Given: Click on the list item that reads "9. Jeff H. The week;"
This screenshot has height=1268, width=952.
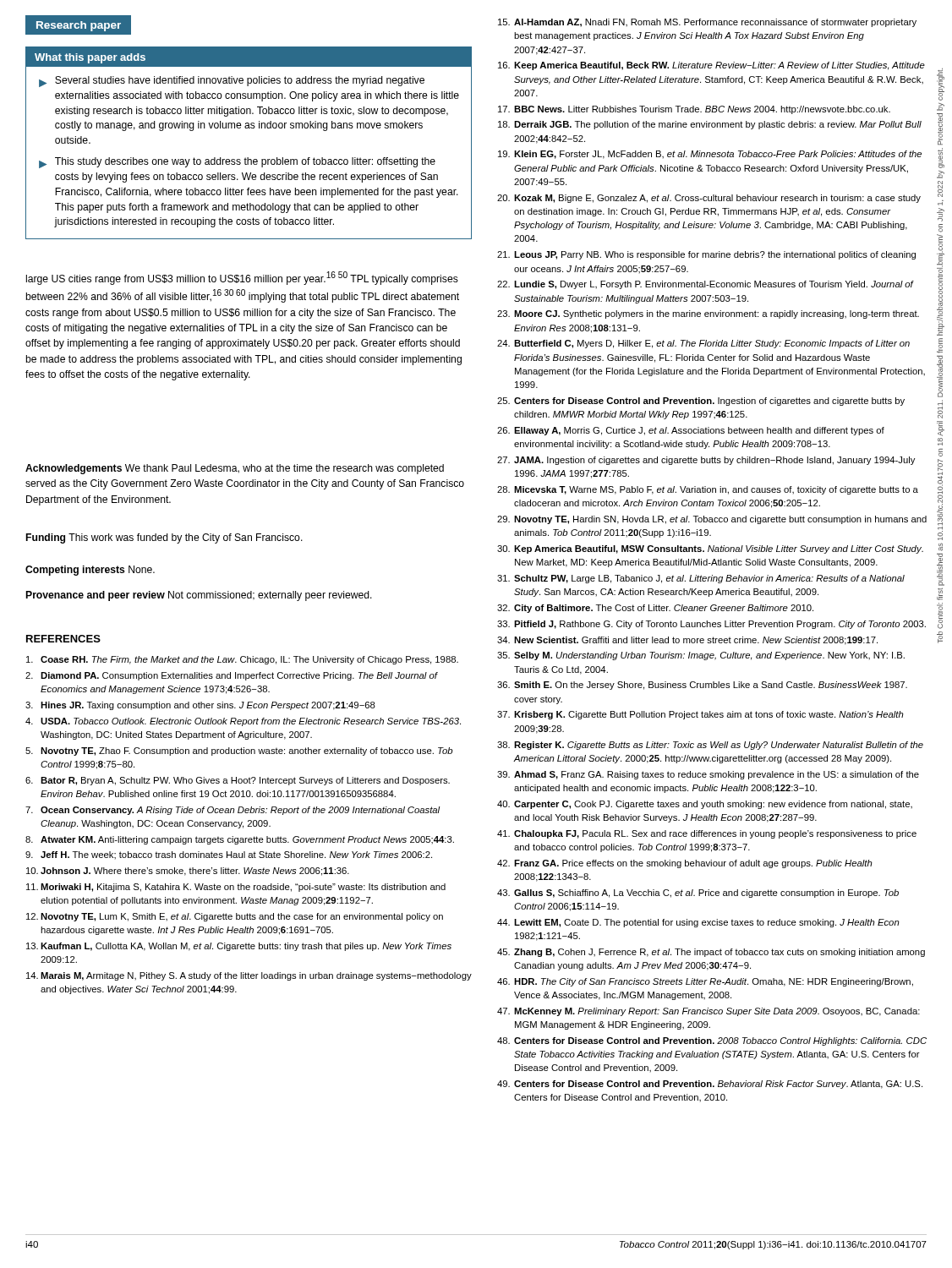Looking at the screenshot, I should tap(229, 855).
